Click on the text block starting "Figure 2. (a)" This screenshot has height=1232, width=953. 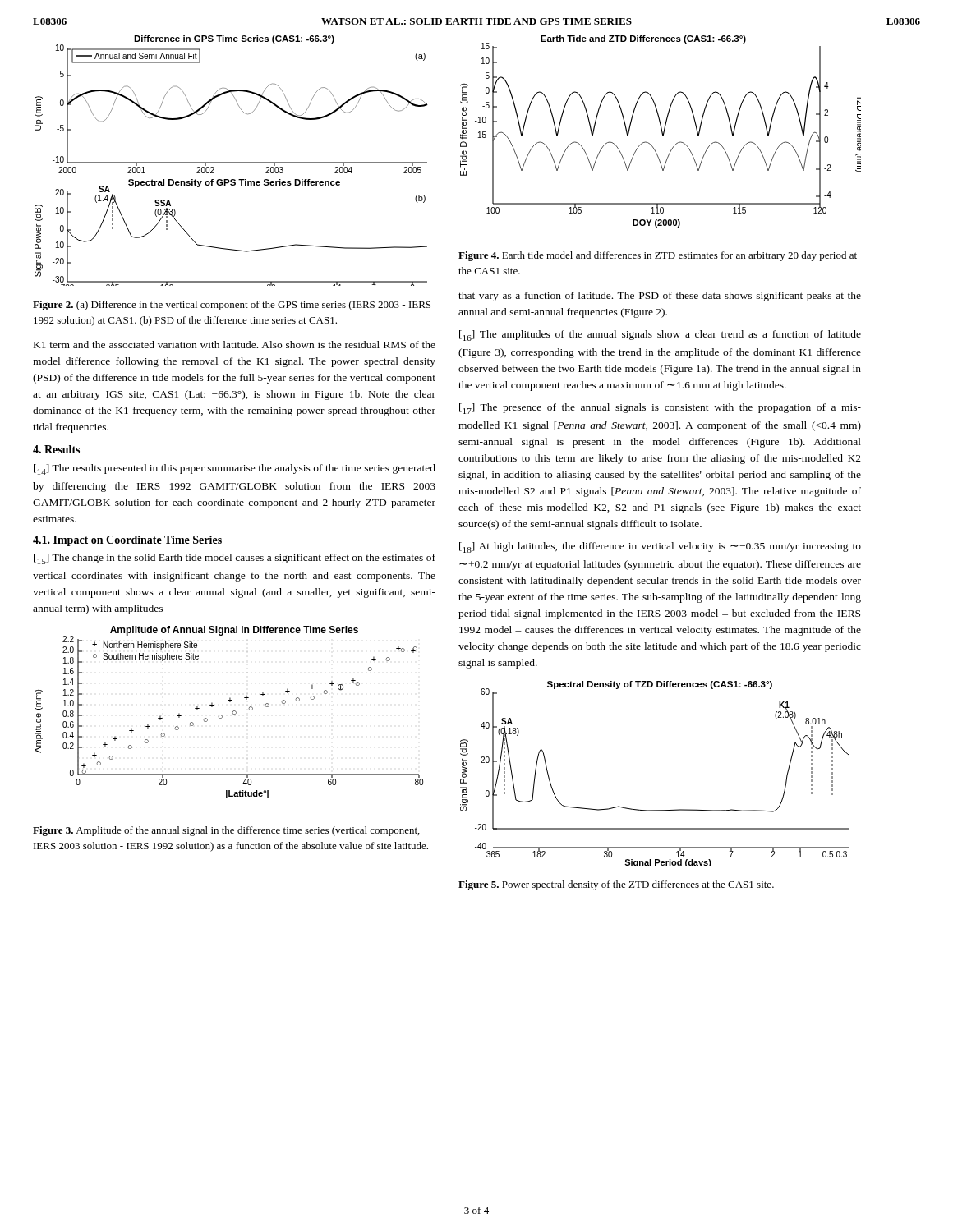(x=232, y=312)
